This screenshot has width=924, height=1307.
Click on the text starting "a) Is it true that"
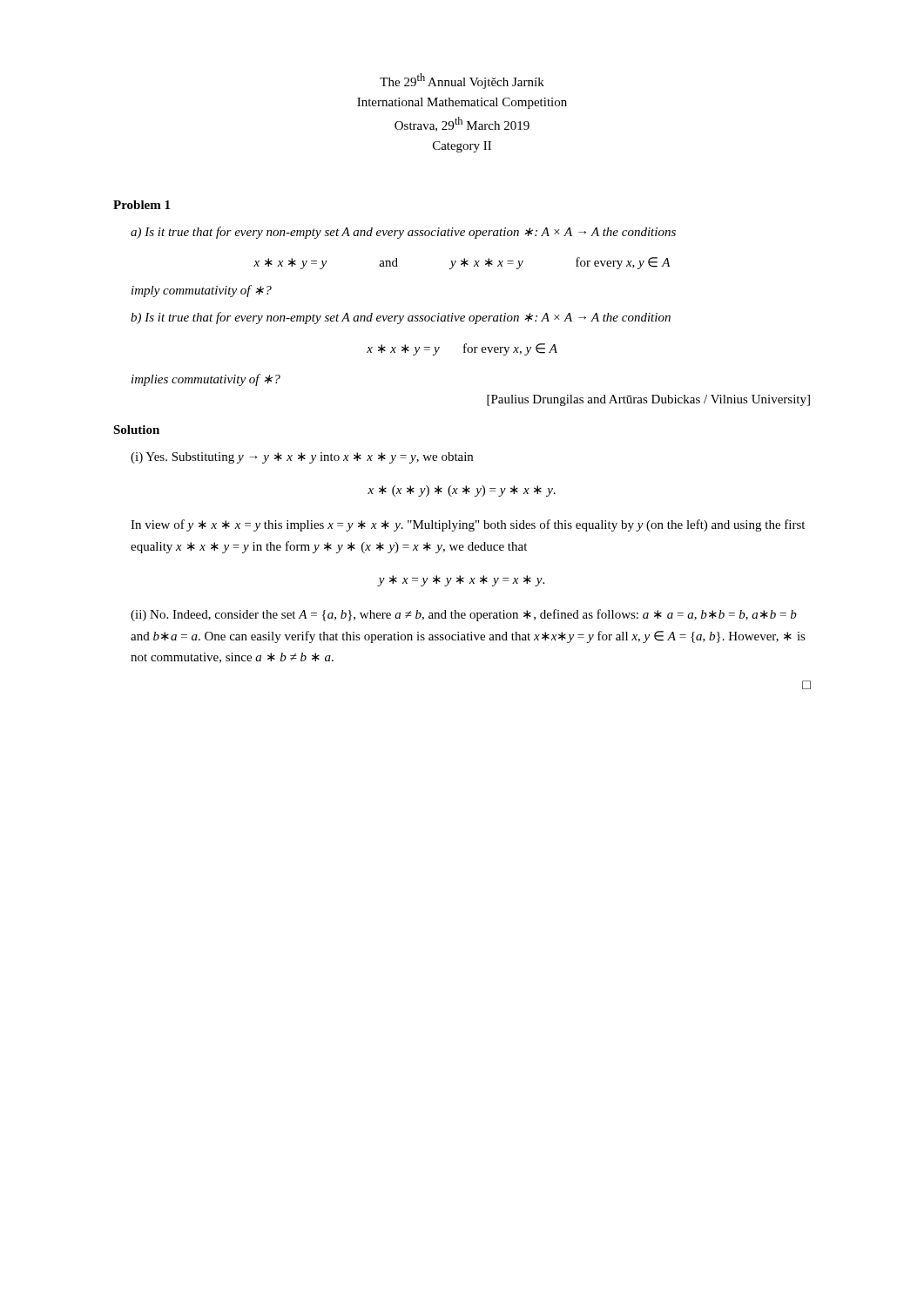click(403, 232)
